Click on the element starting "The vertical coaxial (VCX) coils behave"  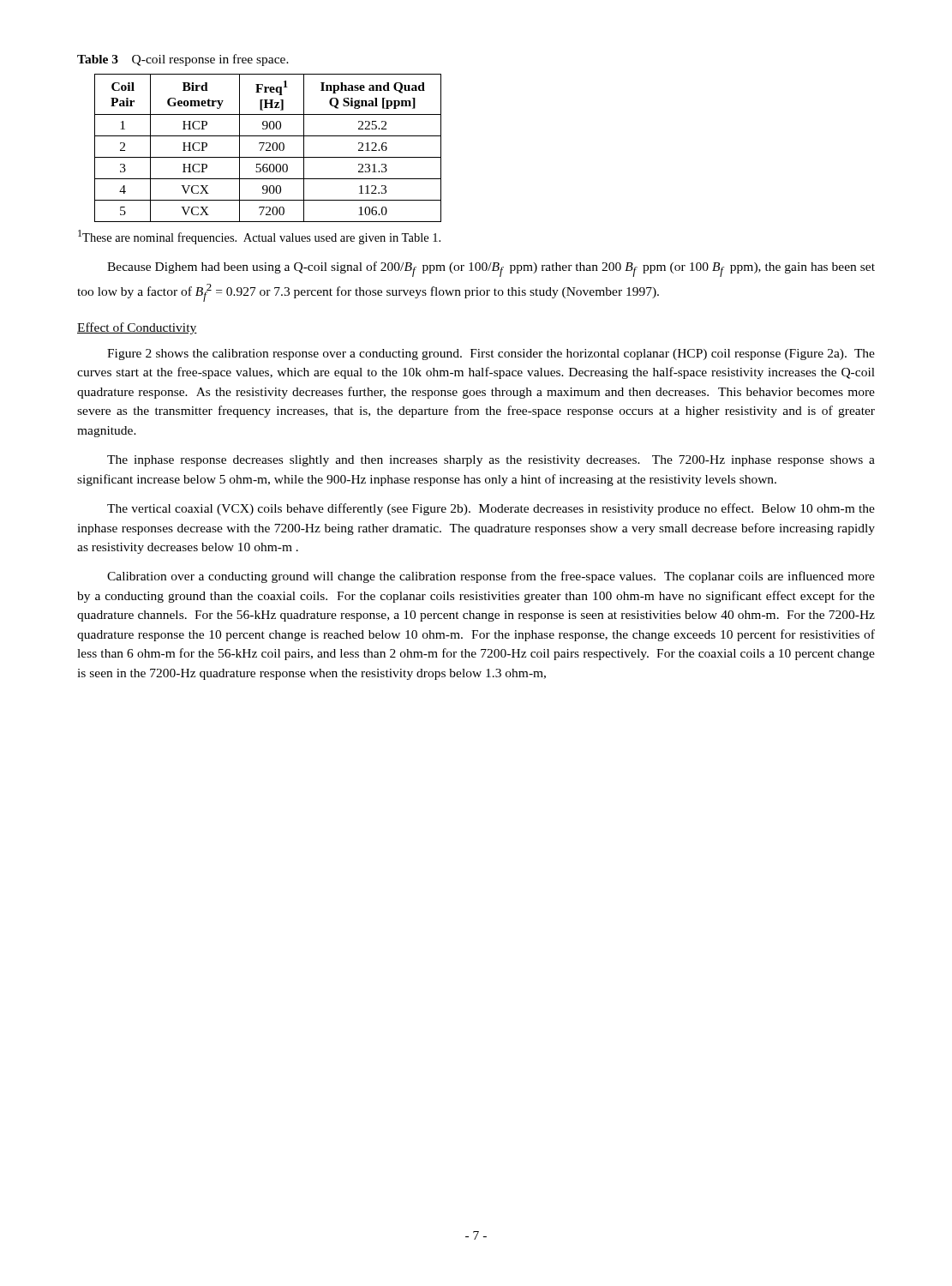[476, 527]
